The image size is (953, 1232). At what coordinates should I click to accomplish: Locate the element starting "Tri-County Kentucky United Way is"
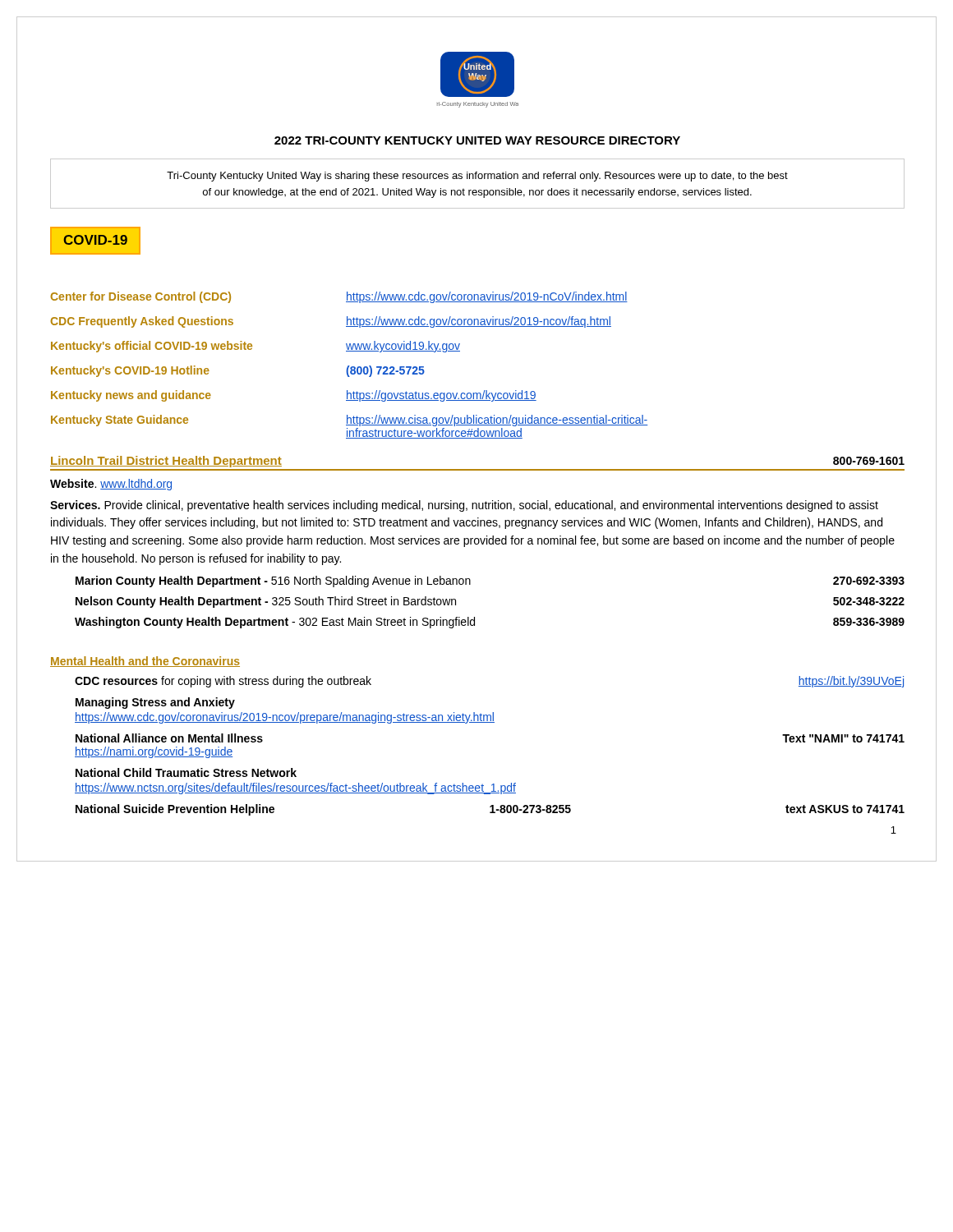coord(477,183)
